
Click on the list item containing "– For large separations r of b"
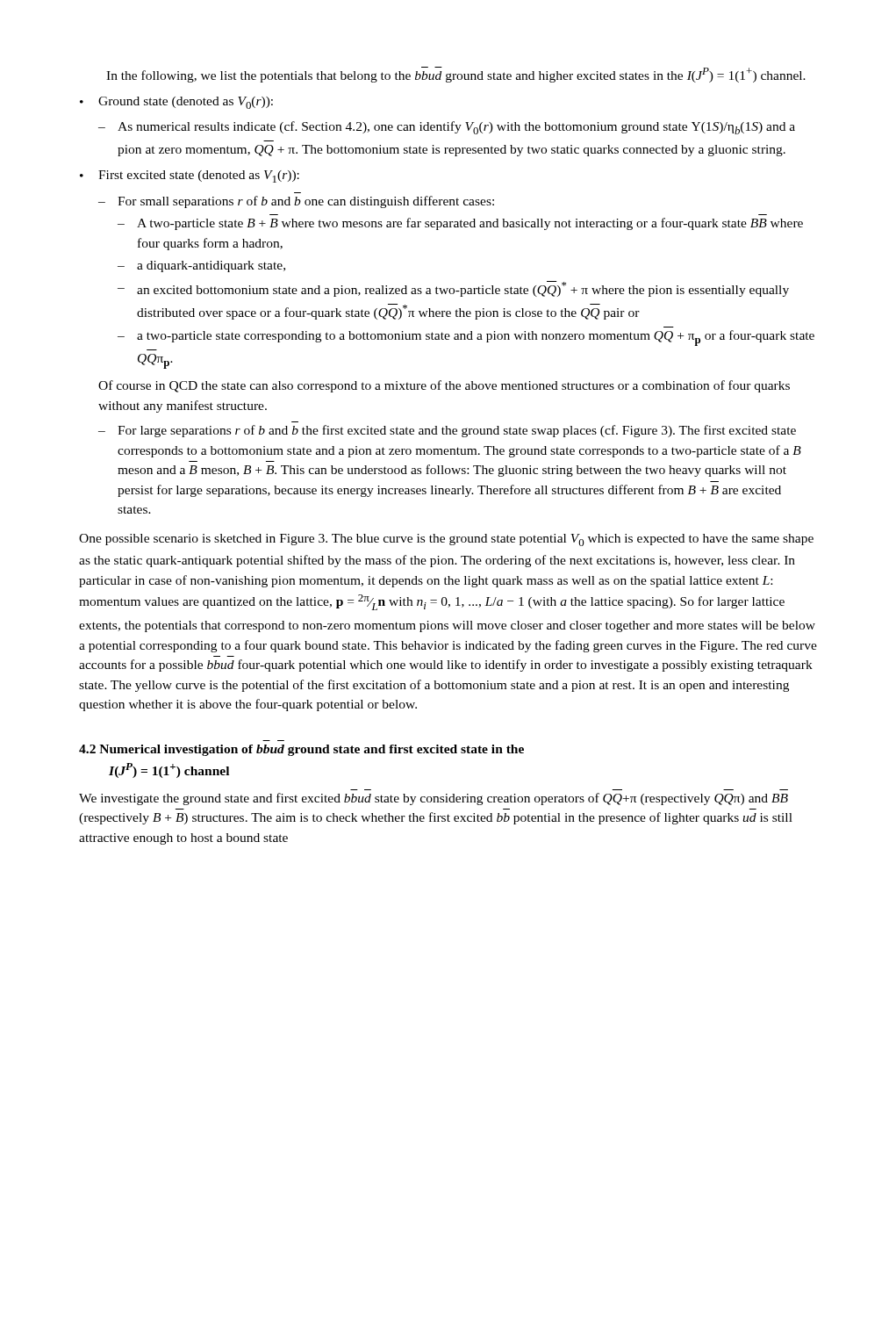(x=458, y=470)
